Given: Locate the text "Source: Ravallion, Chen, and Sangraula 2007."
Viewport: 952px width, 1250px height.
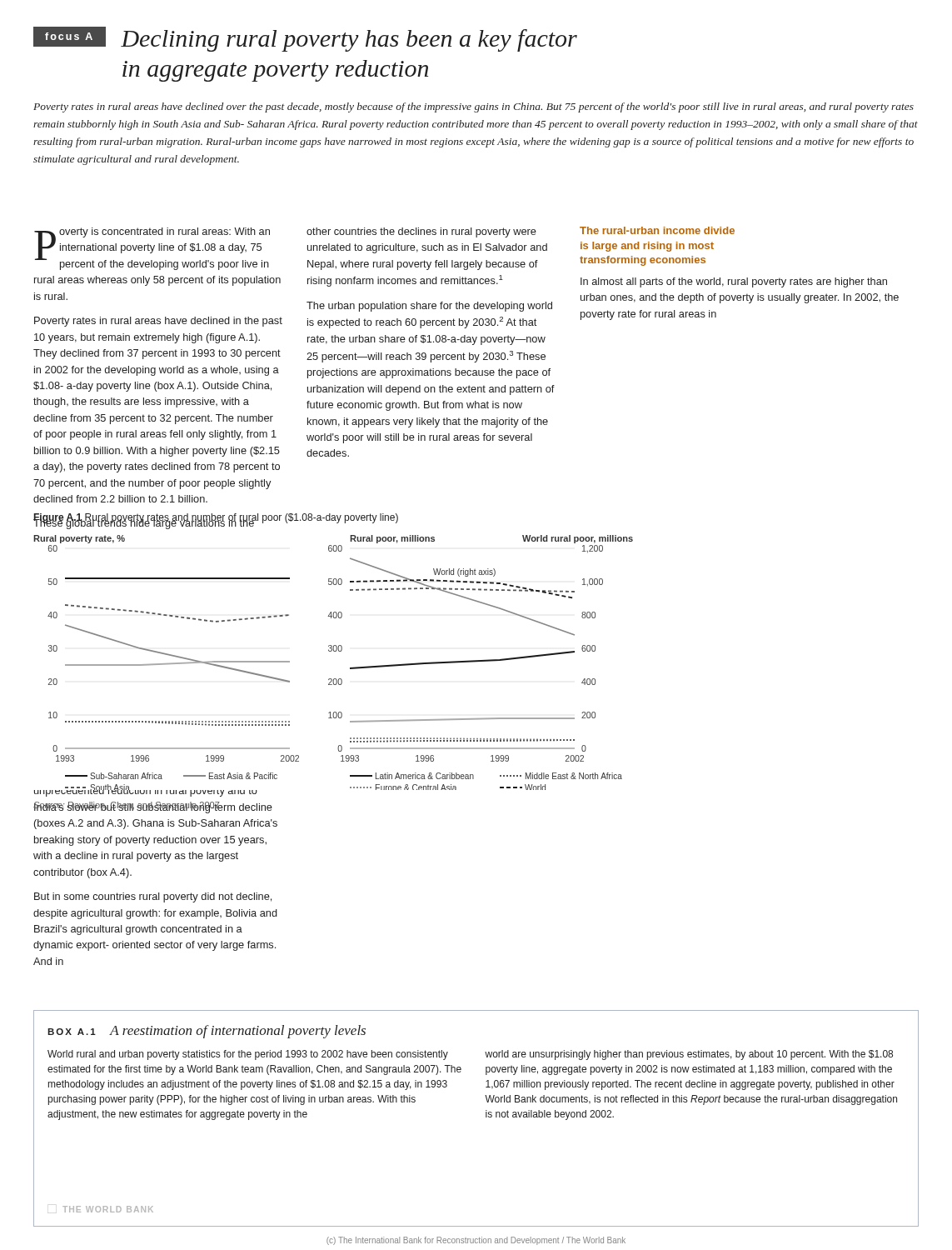Looking at the screenshot, I should (x=128, y=805).
